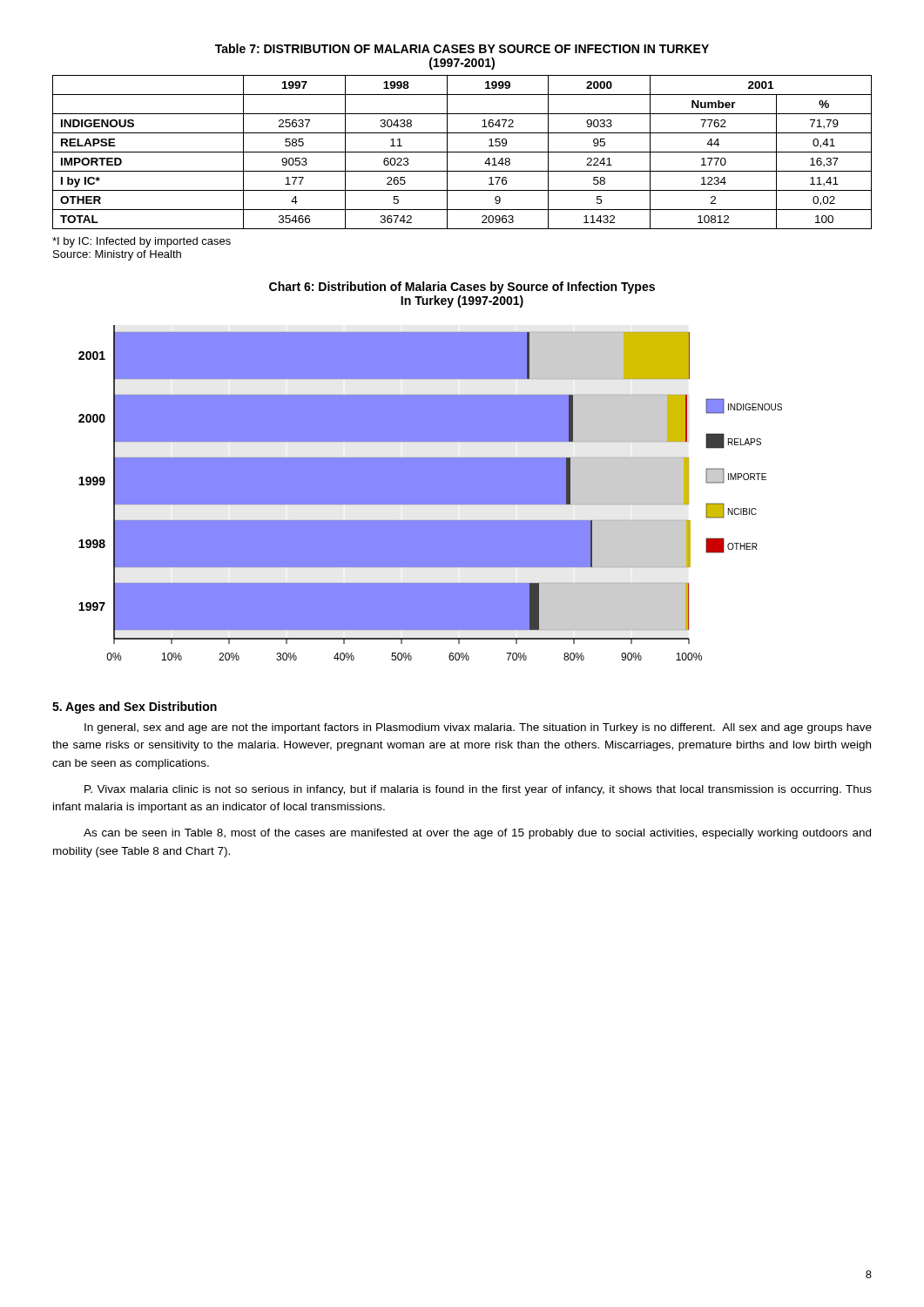Viewport: 924px width, 1307px height.
Task: Find the text block that reads "P. Vivax malaria"
Action: [462, 798]
